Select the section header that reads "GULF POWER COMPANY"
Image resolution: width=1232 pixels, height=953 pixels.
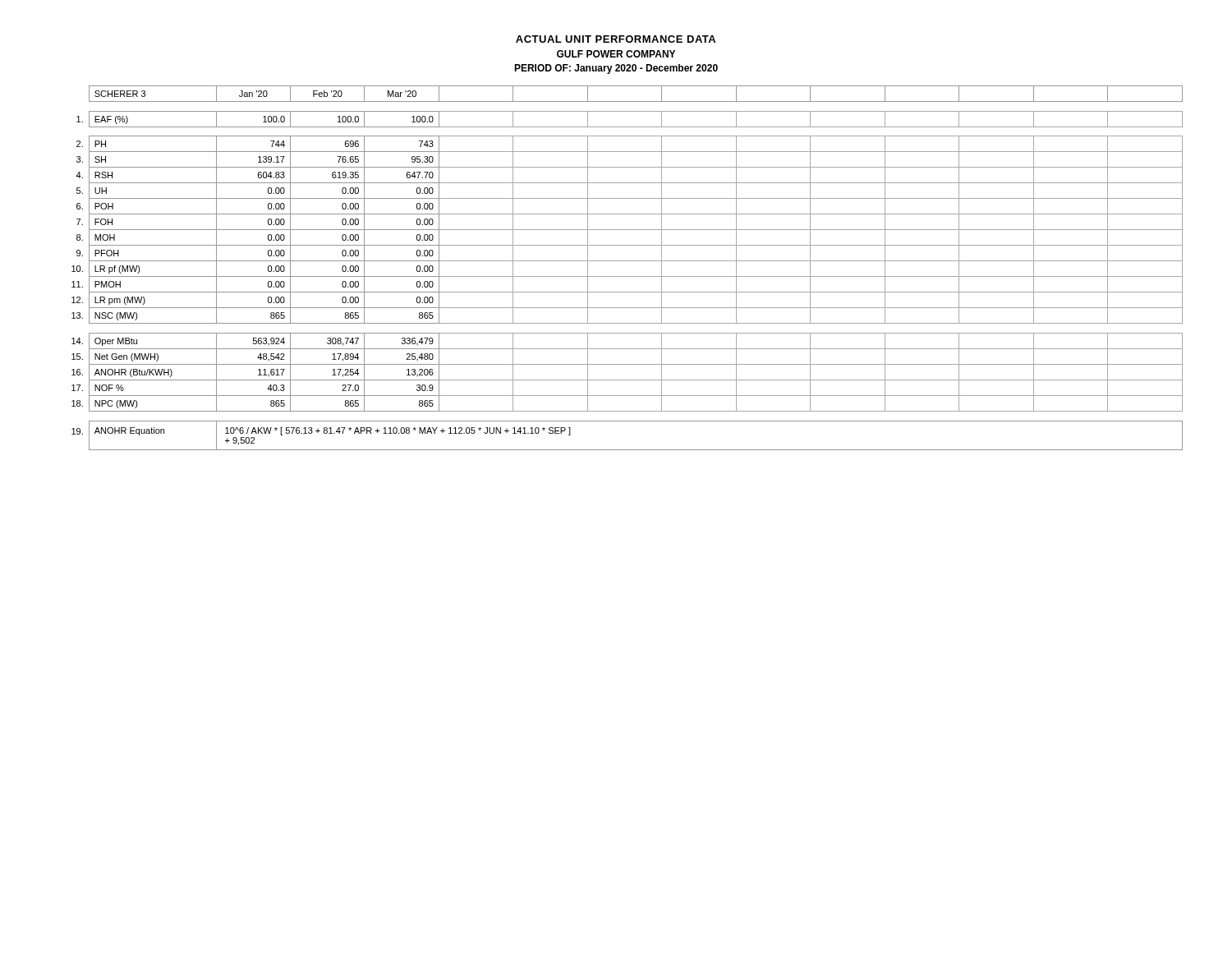click(616, 54)
